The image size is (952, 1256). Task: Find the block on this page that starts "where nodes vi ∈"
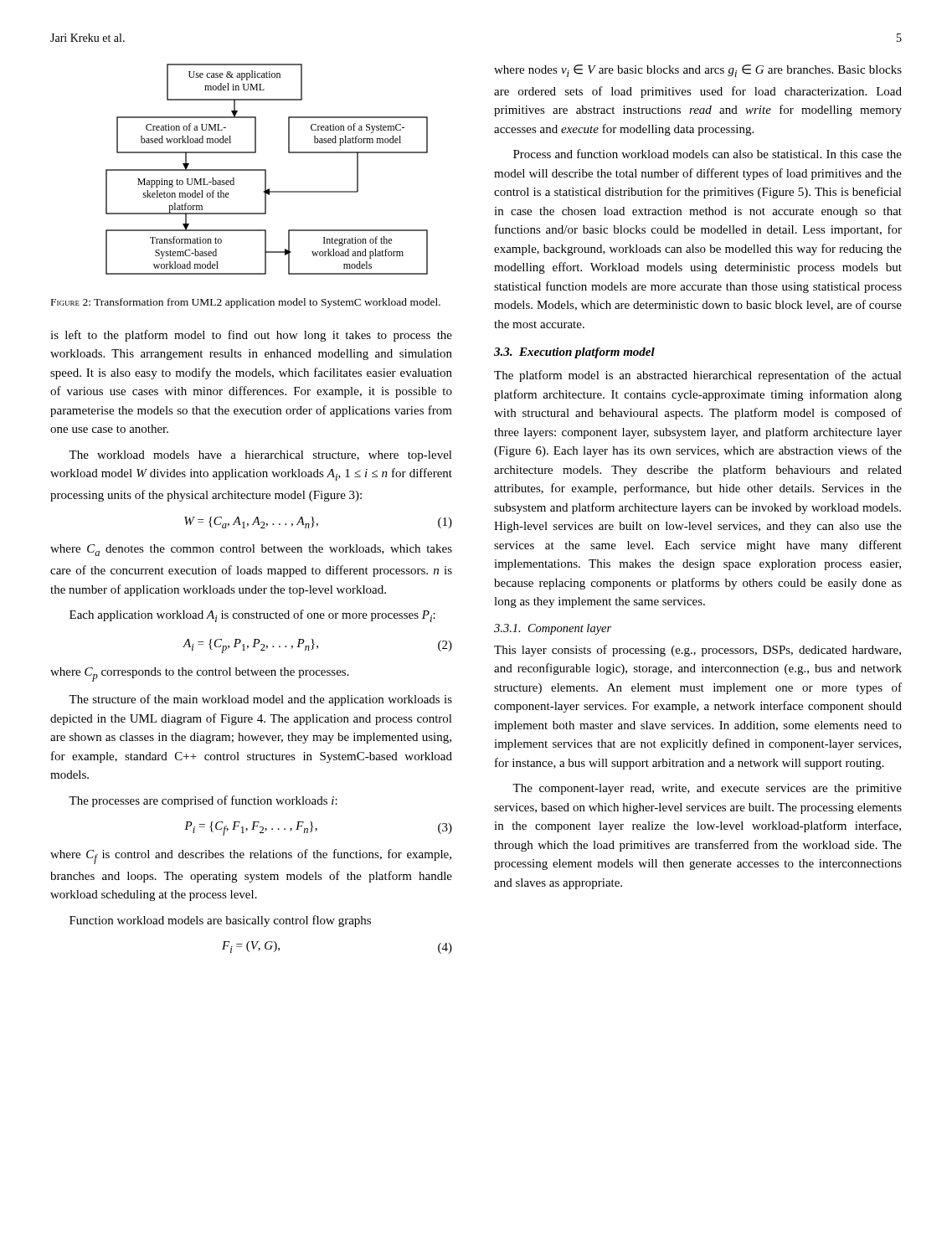[x=698, y=197]
